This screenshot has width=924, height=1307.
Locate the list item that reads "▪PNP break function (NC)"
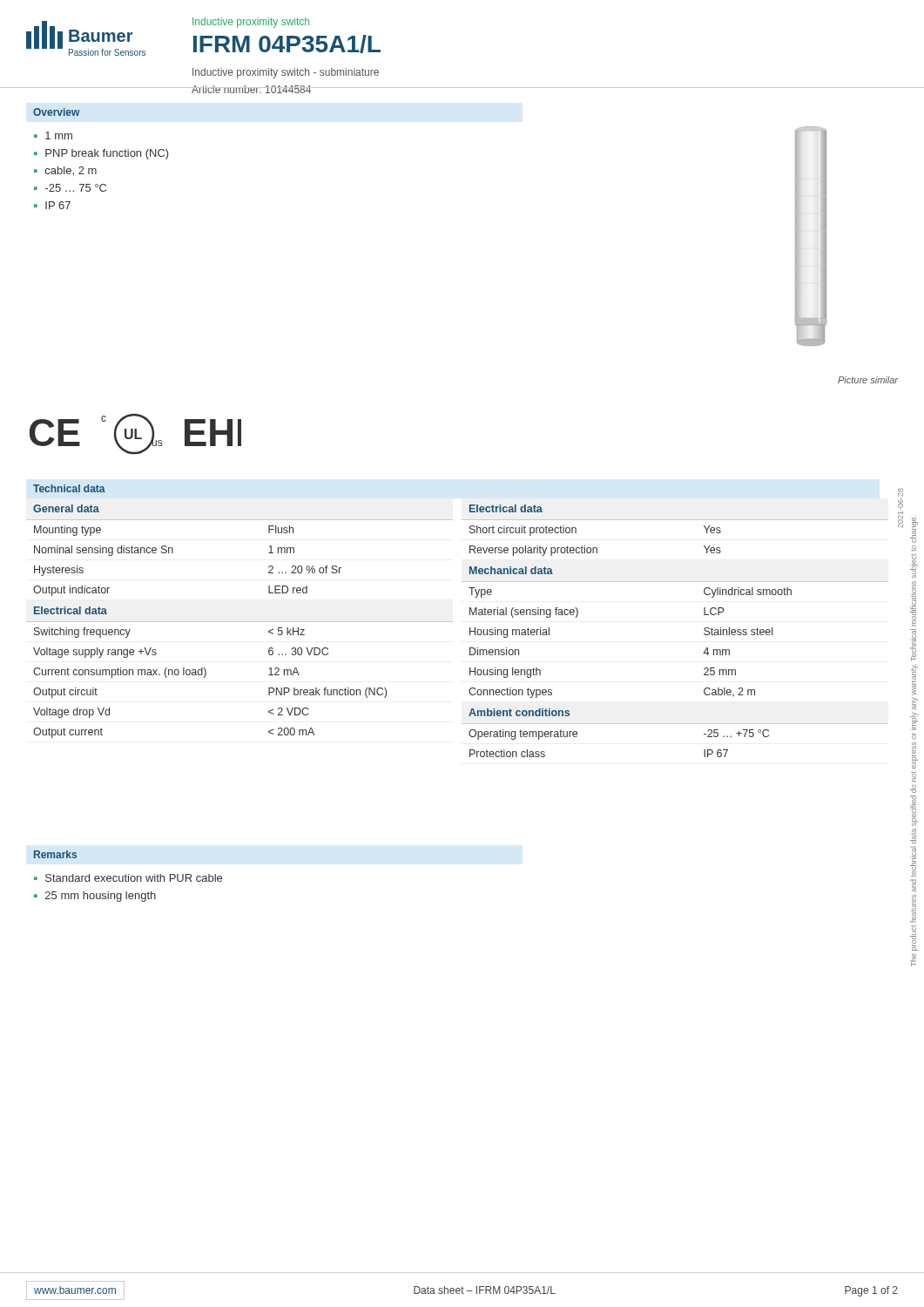(x=101, y=153)
